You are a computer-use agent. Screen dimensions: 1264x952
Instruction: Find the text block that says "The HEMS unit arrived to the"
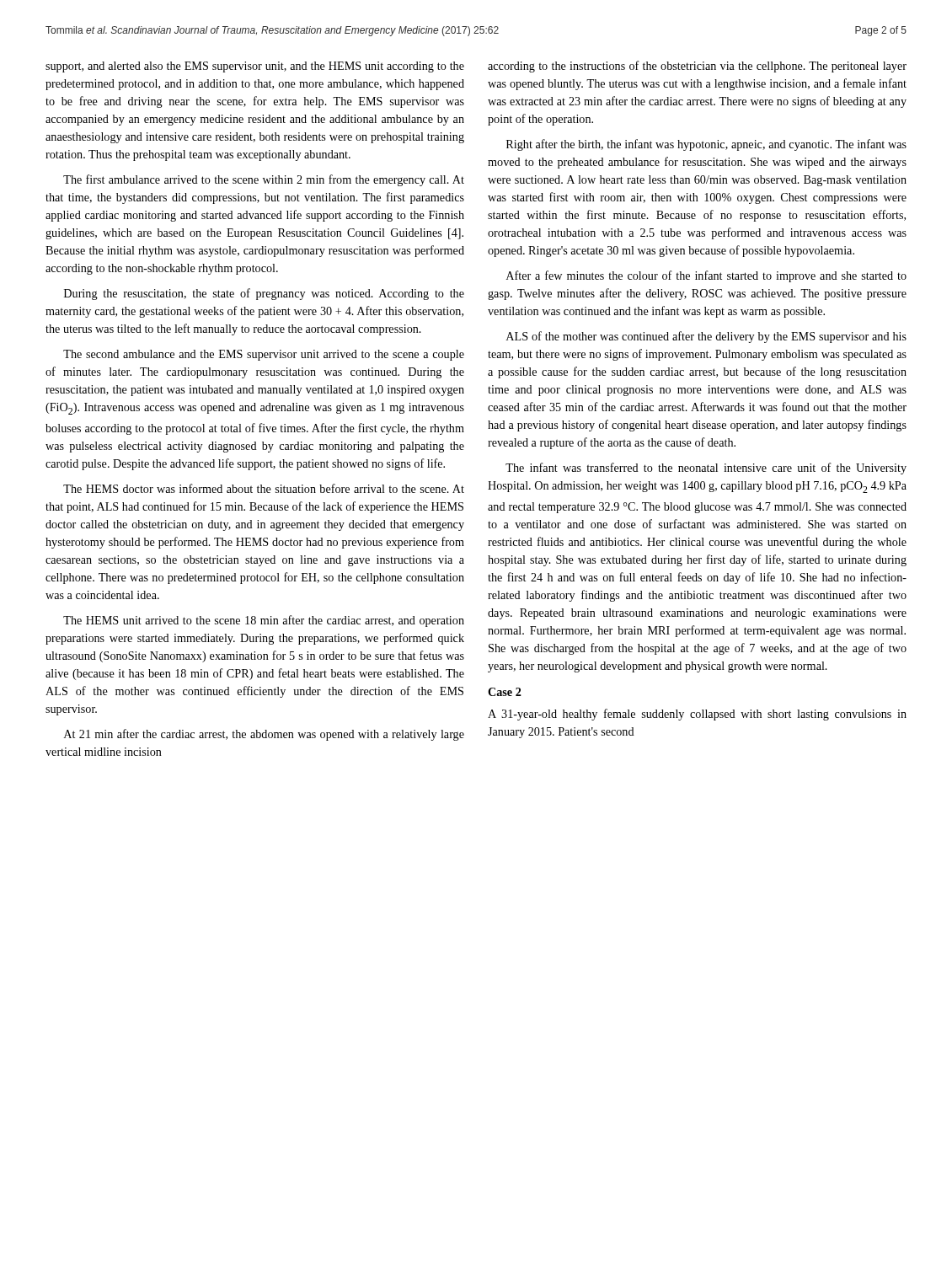255,665
